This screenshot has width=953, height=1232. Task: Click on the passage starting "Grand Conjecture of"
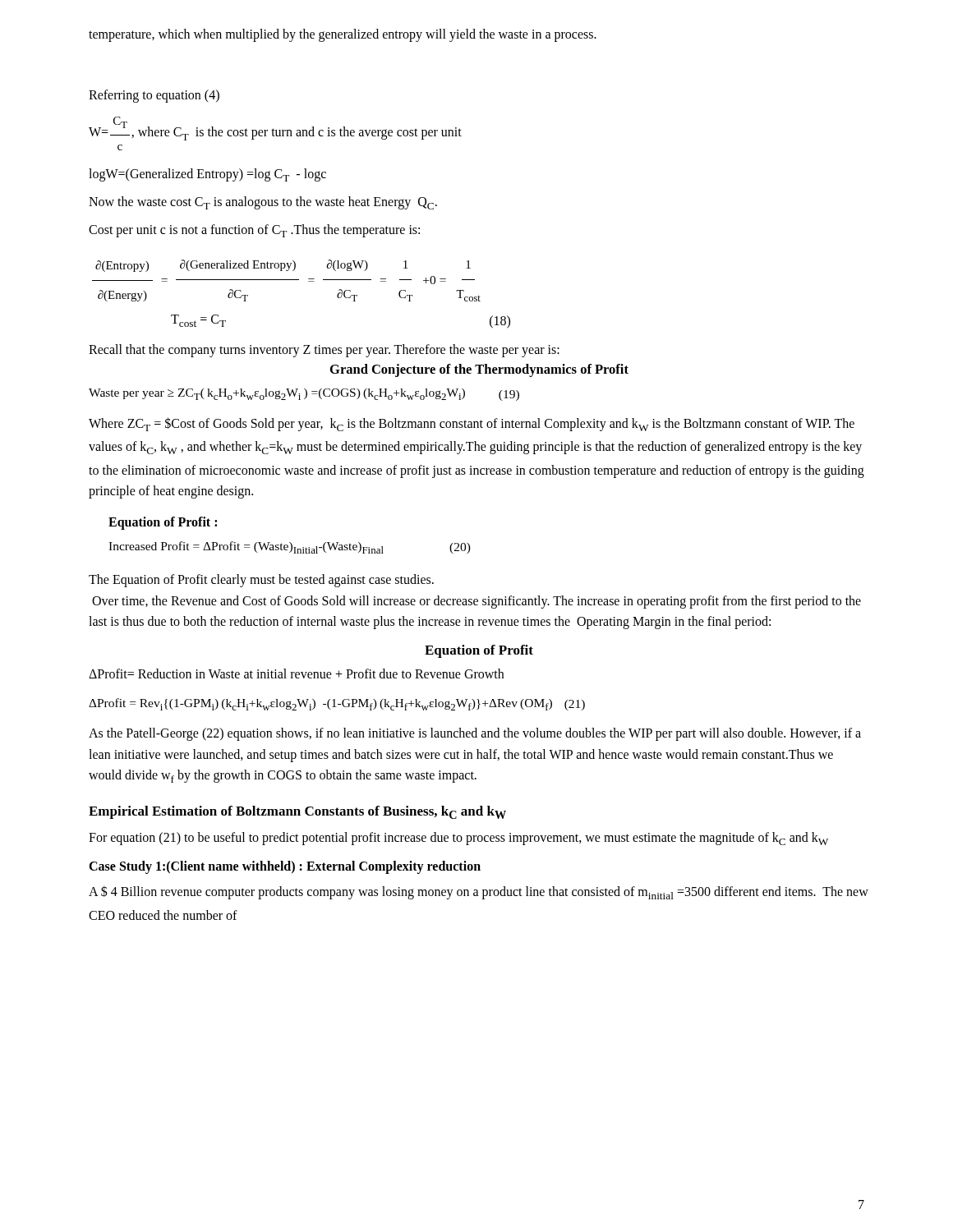(479, 369)
